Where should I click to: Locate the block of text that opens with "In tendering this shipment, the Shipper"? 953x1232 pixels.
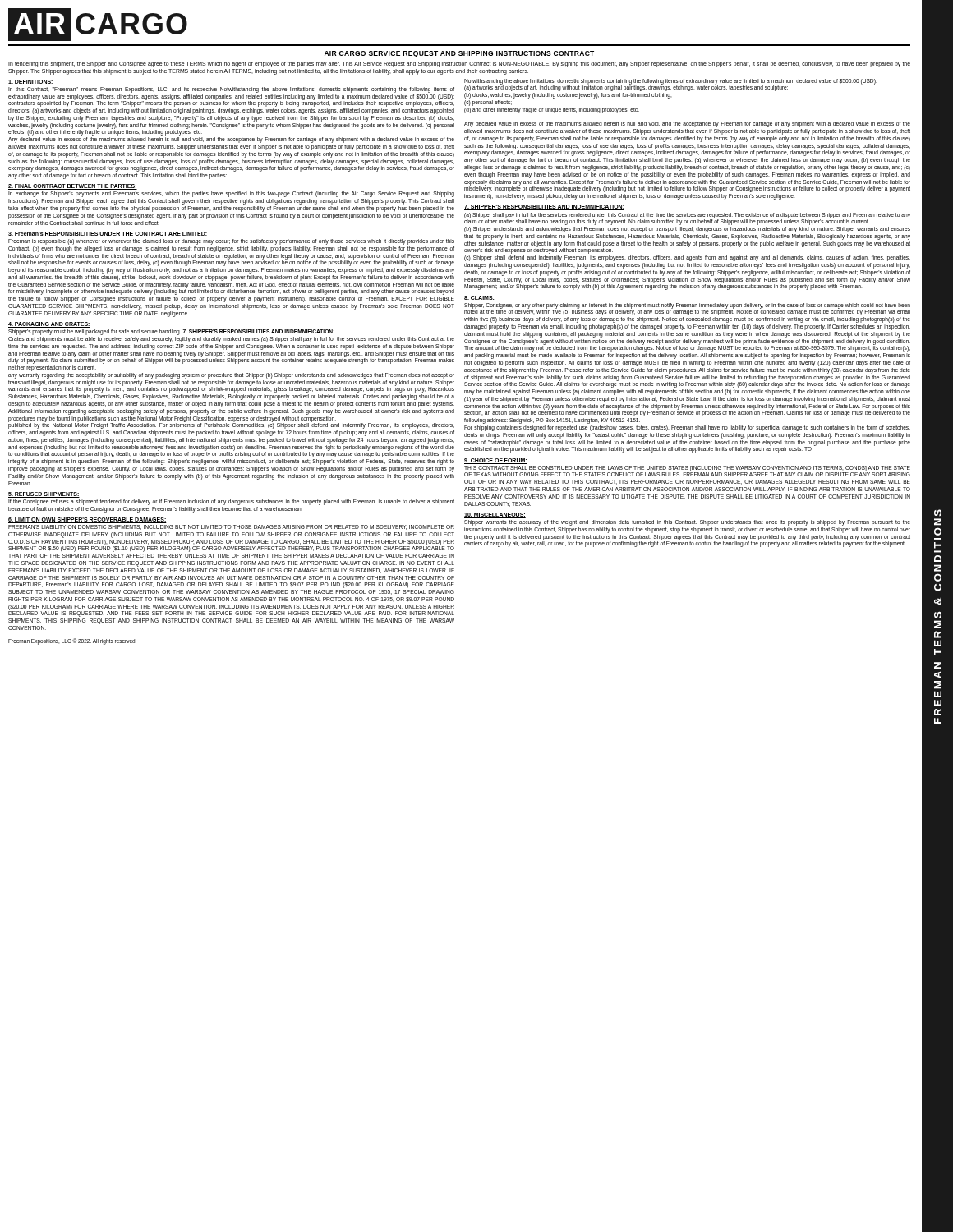459,67
